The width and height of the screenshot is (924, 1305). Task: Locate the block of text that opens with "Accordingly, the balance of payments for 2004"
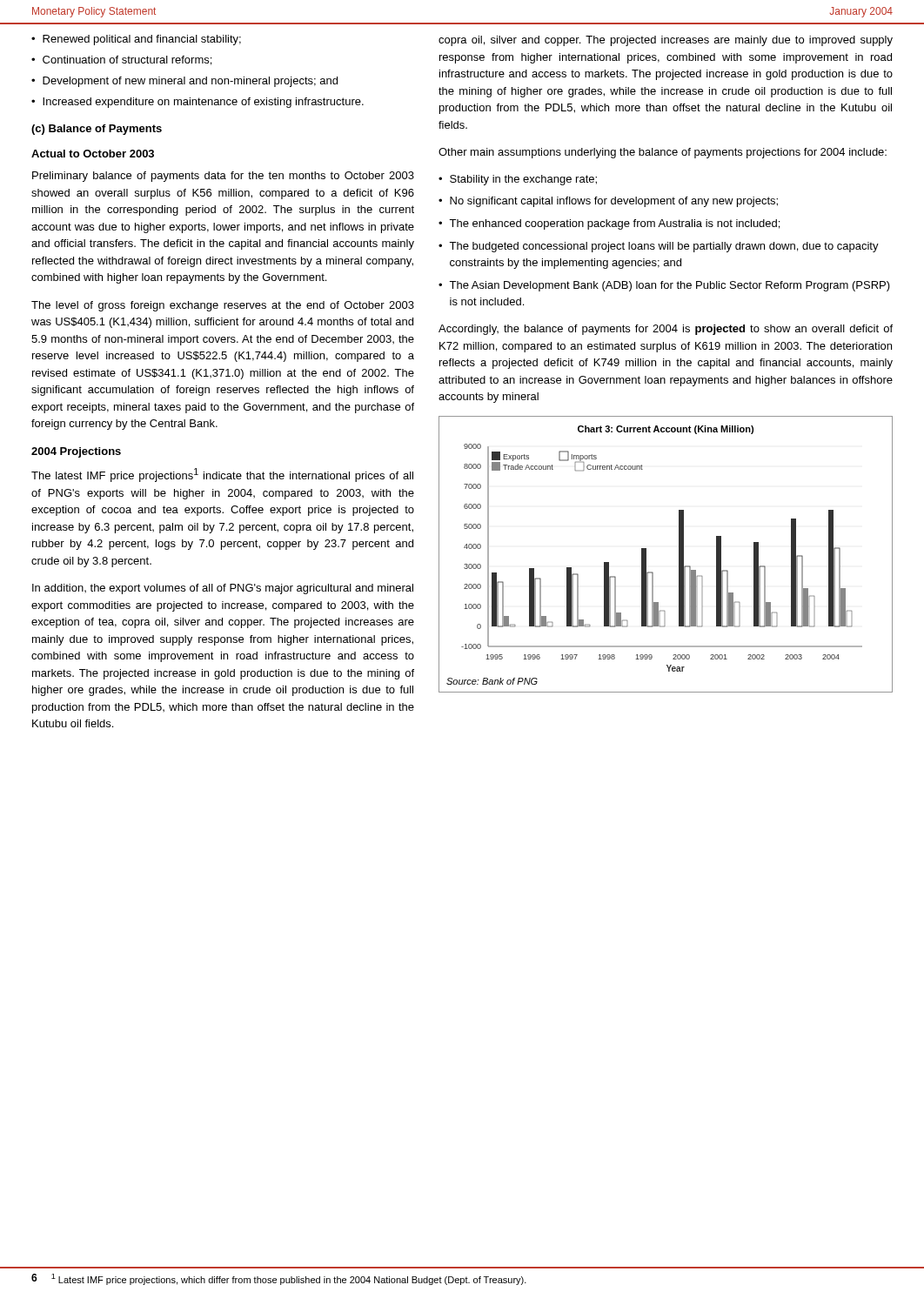pyautogui.click(x=666, y=363)
